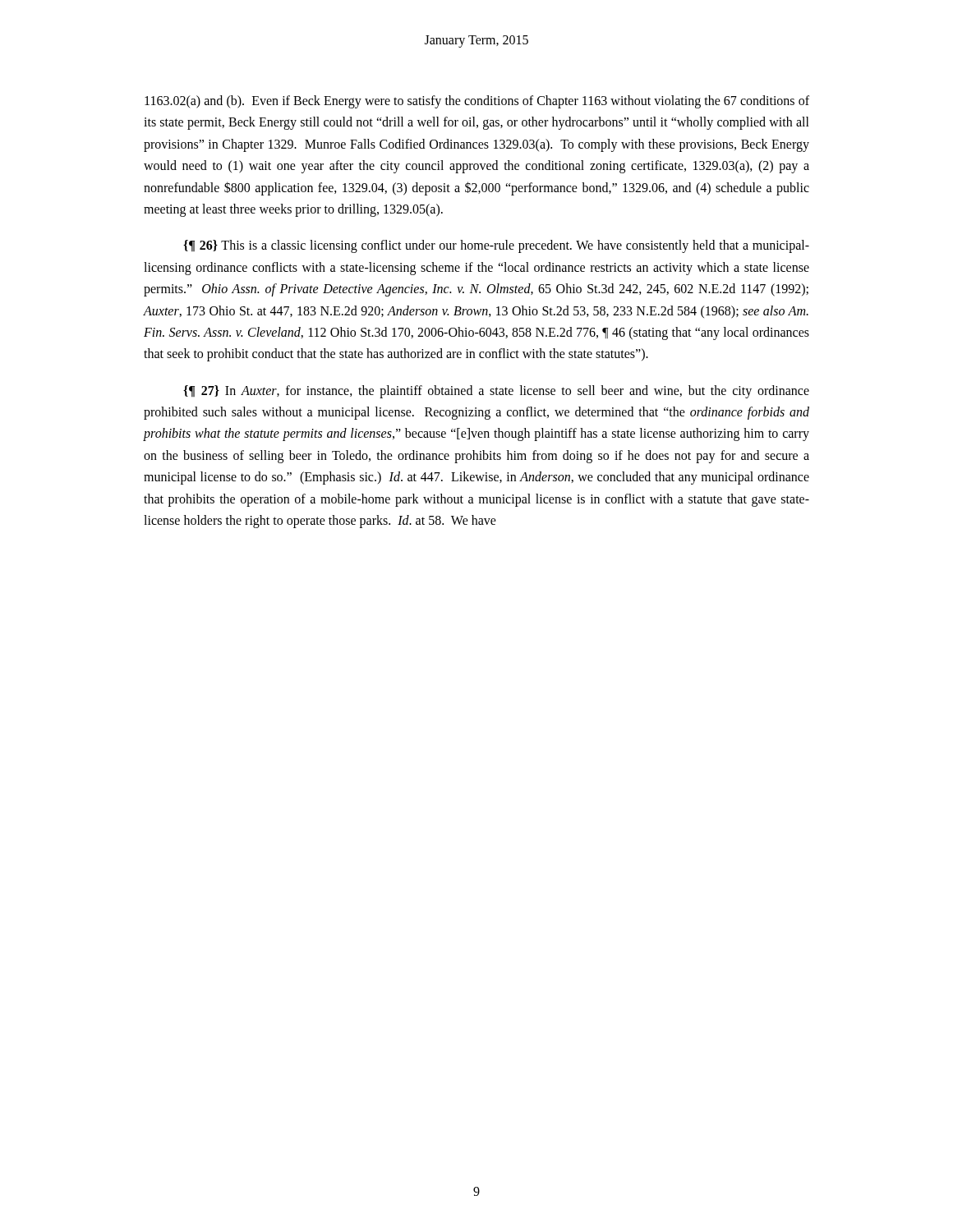The width and height of the screenshot is (953, 1232).
Task: Click the passage that begins "{¶ 27} In Auxter, for instance, the"
Action: [476, 455]
